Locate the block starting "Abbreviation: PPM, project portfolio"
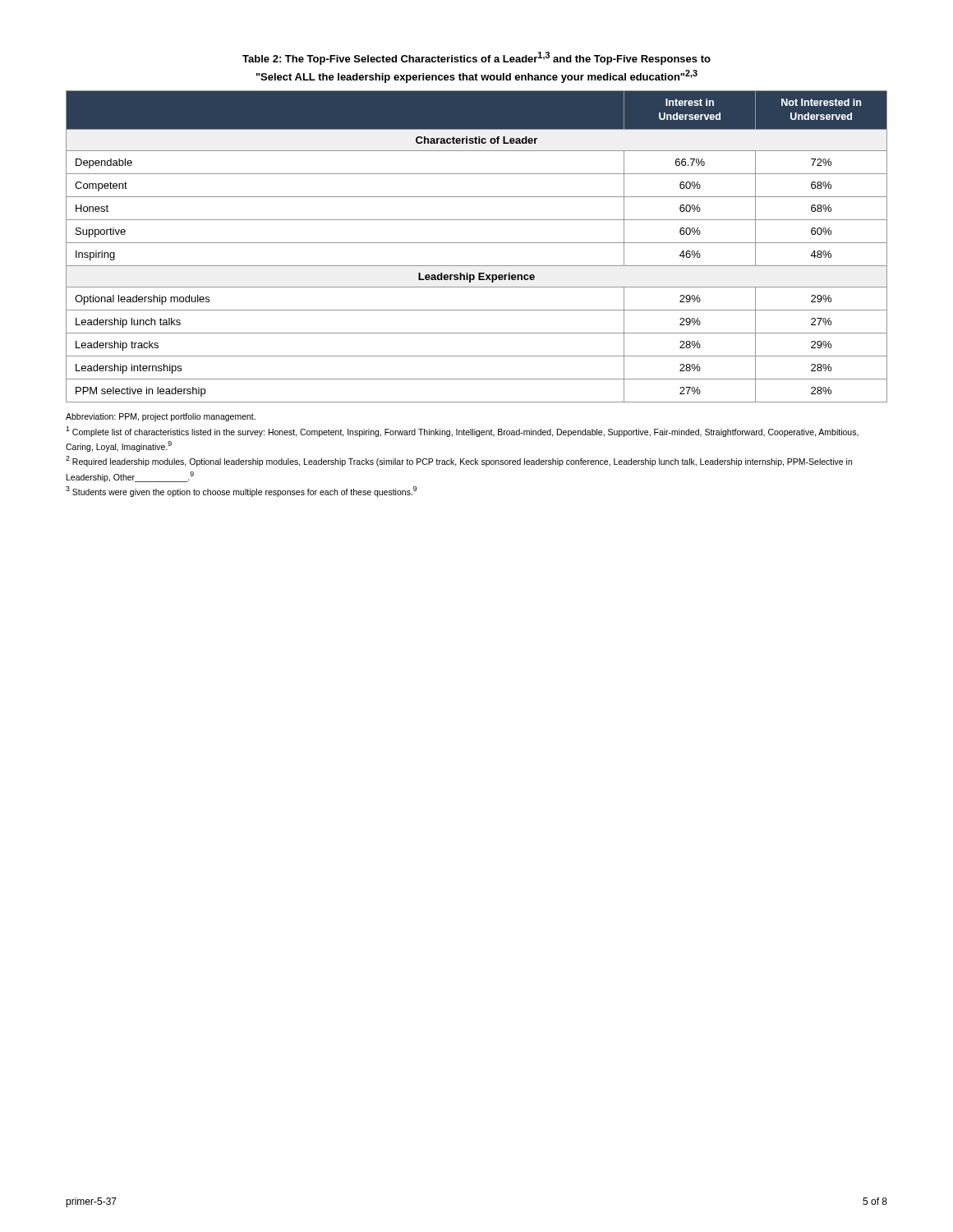 point(462,454)
